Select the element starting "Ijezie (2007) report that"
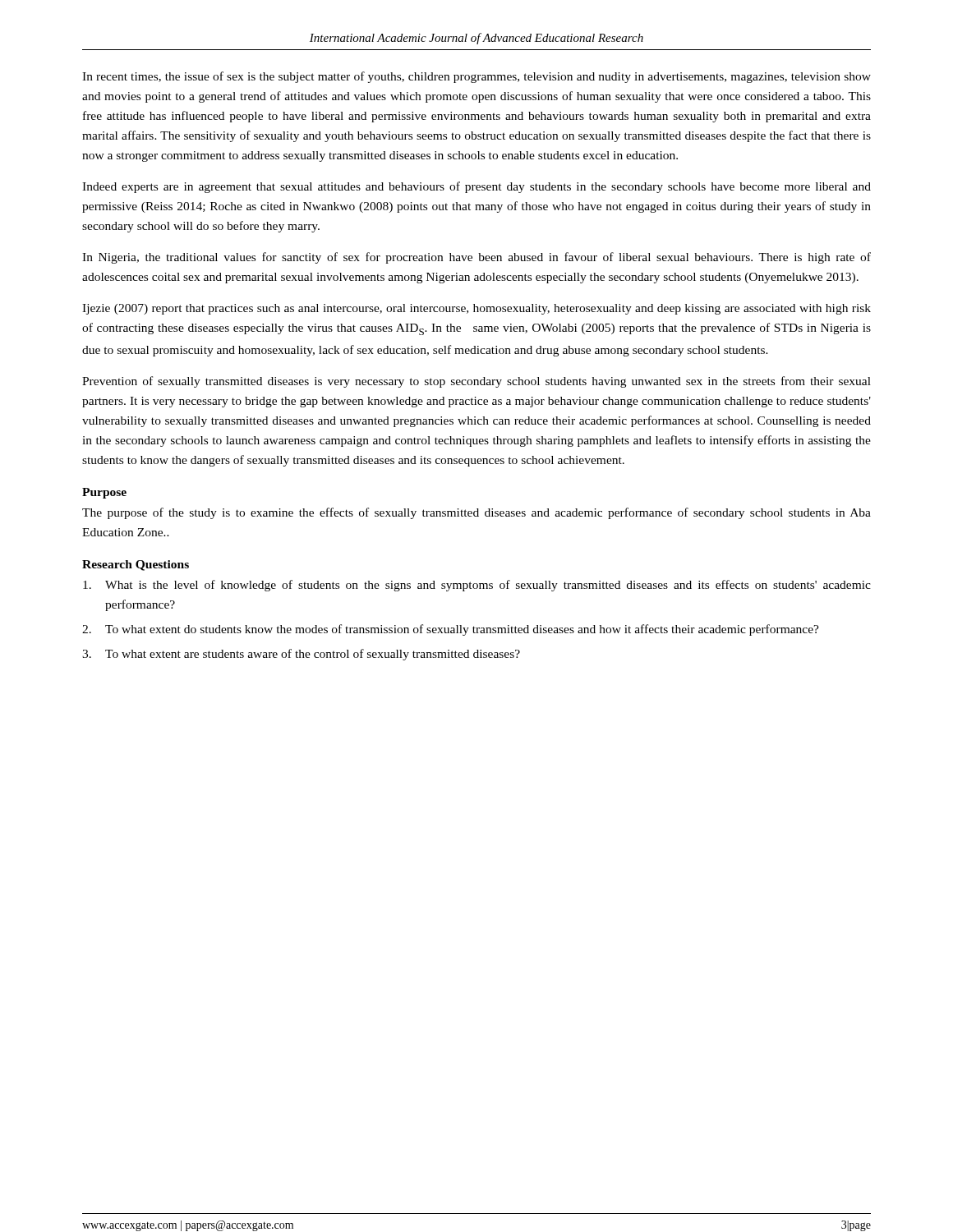Screen dimensions: 1232x953 [x=476, y=329]
